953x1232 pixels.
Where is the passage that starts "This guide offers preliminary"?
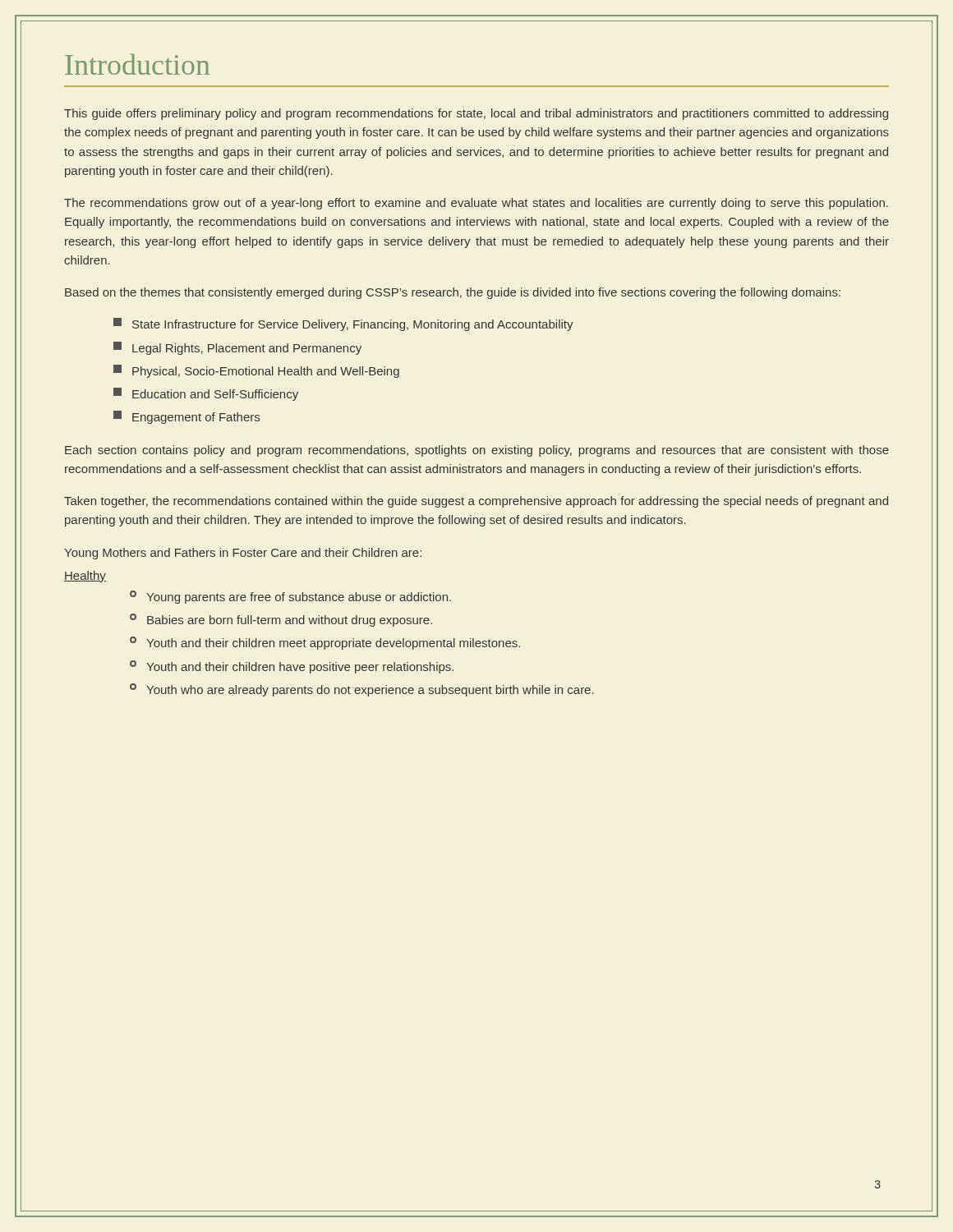pyautogui.click(x=476, y=142)
